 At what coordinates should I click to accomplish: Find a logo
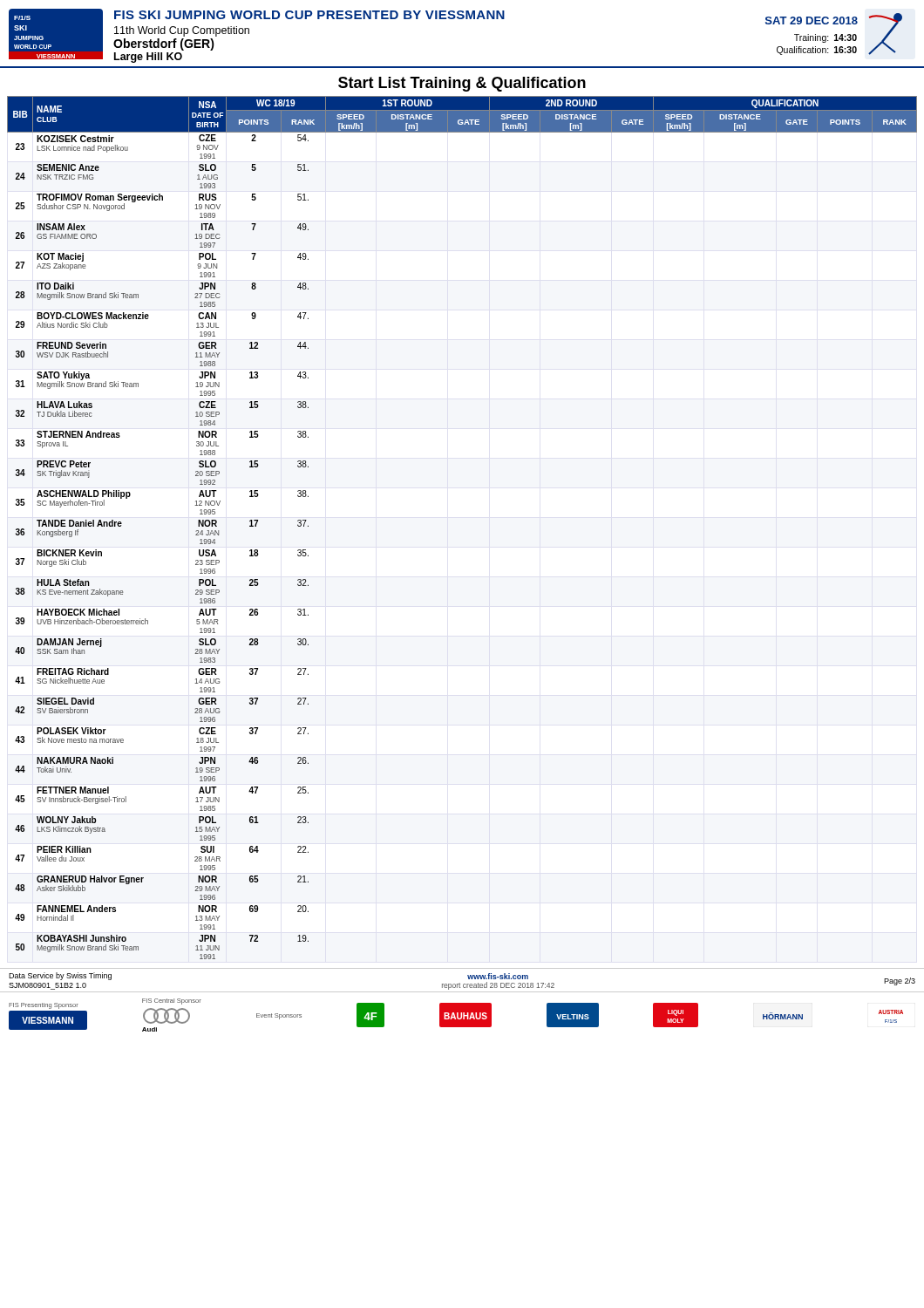pos(462,1015)
